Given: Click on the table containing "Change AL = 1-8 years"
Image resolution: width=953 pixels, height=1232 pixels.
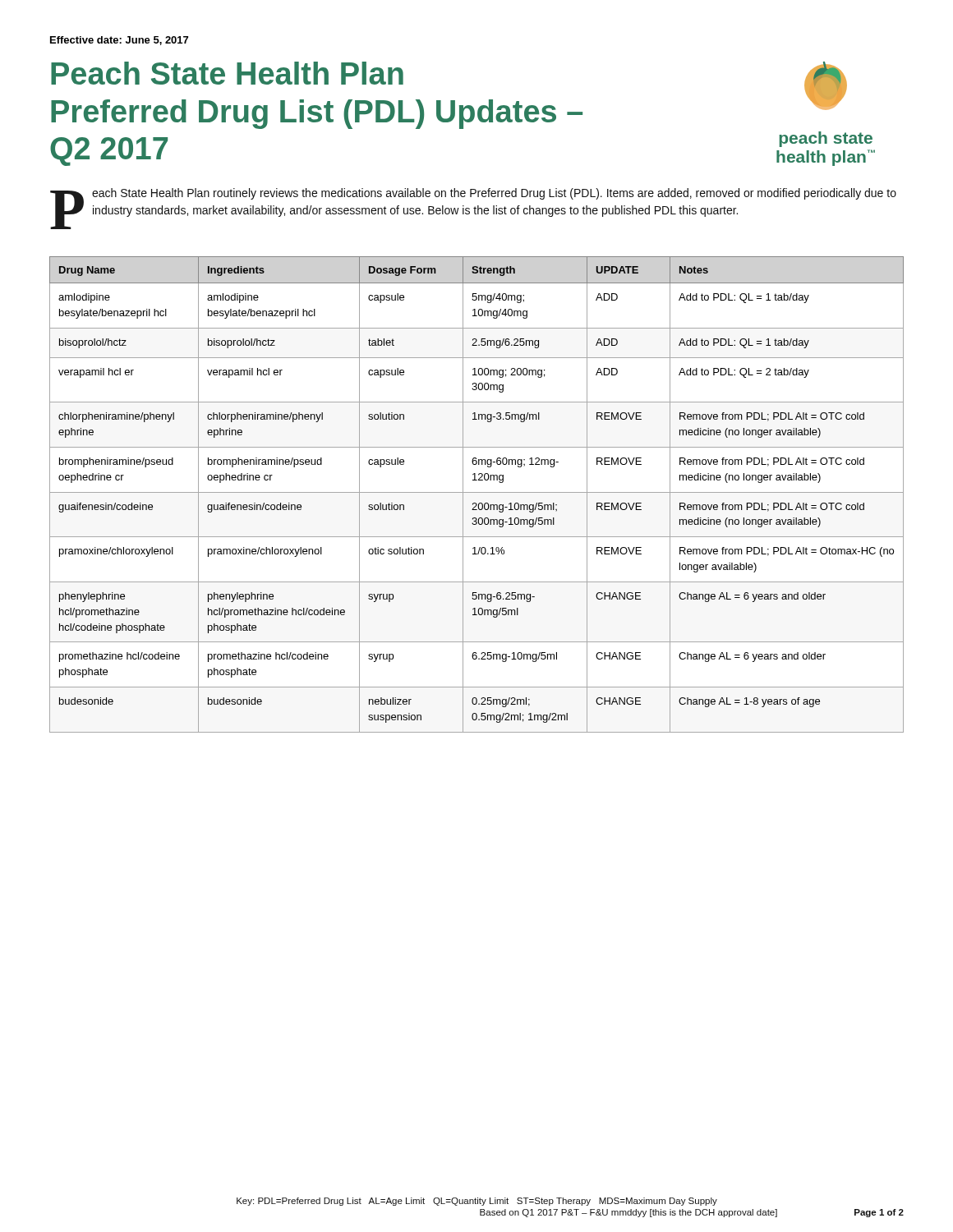Looking at the screenshot, I should click(476, 494).
